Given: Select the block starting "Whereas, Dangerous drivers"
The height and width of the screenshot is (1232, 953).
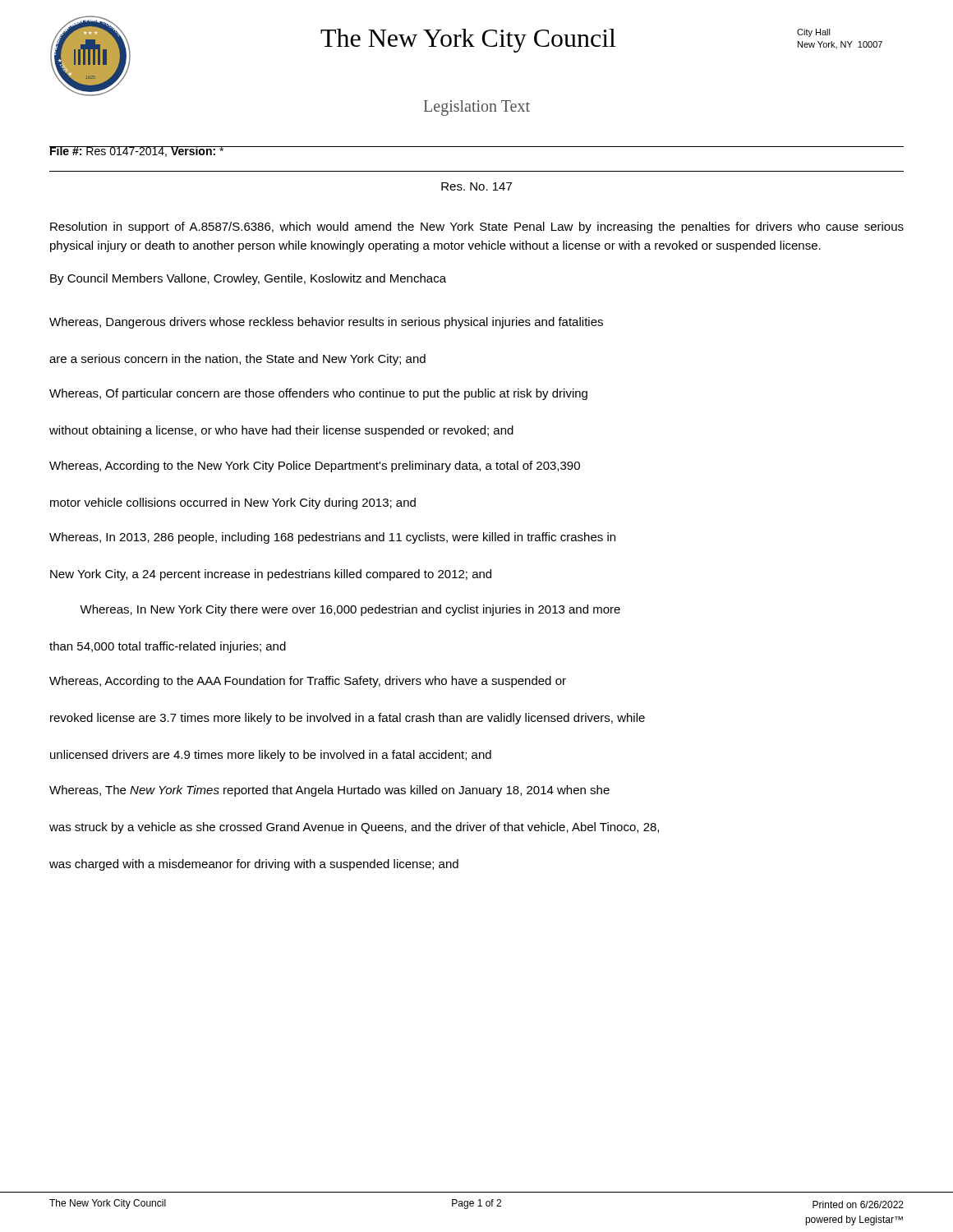Looking at the screenshot, I should [x=326, y=323].
